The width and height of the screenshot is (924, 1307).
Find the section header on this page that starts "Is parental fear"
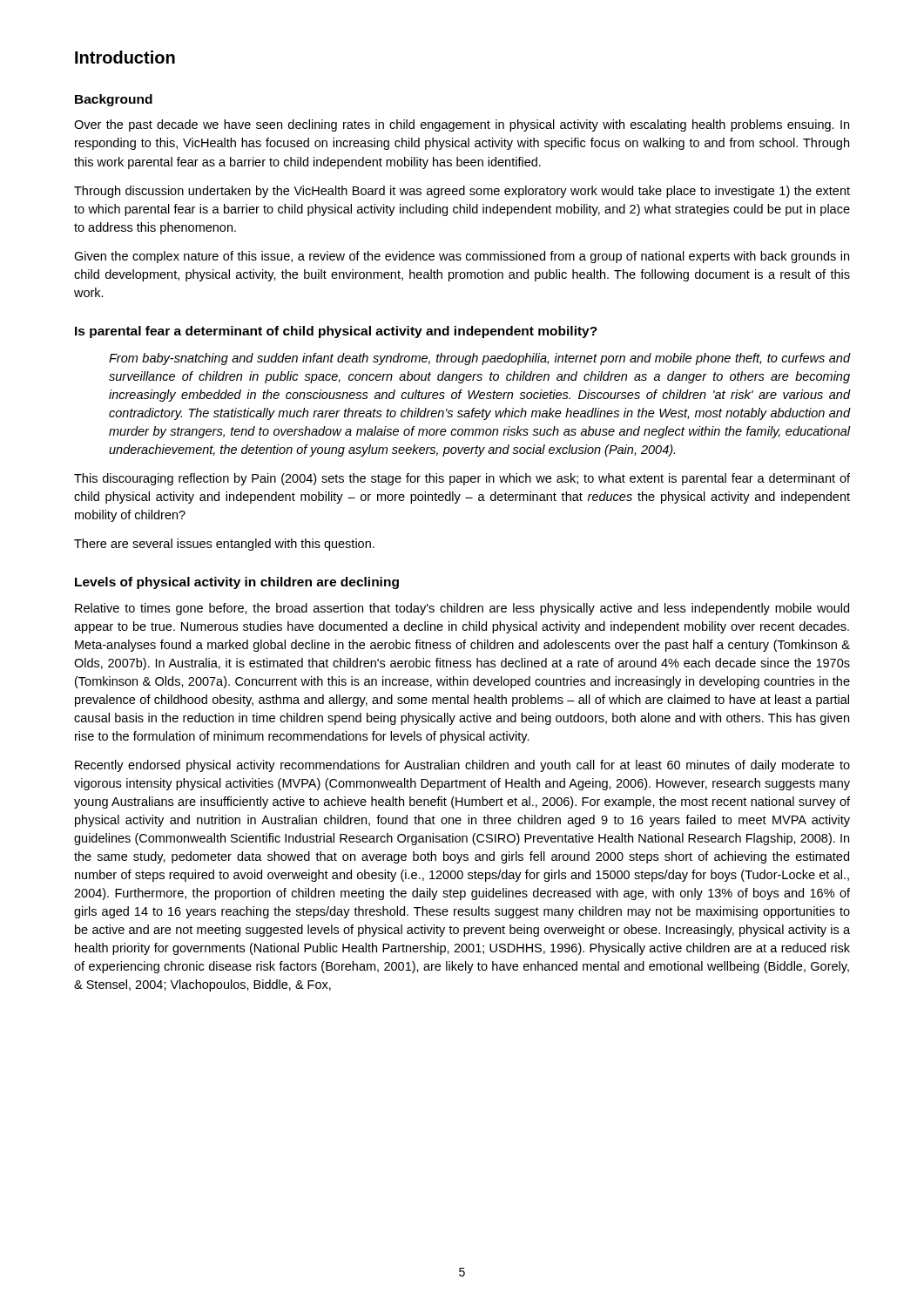[462, 331]
